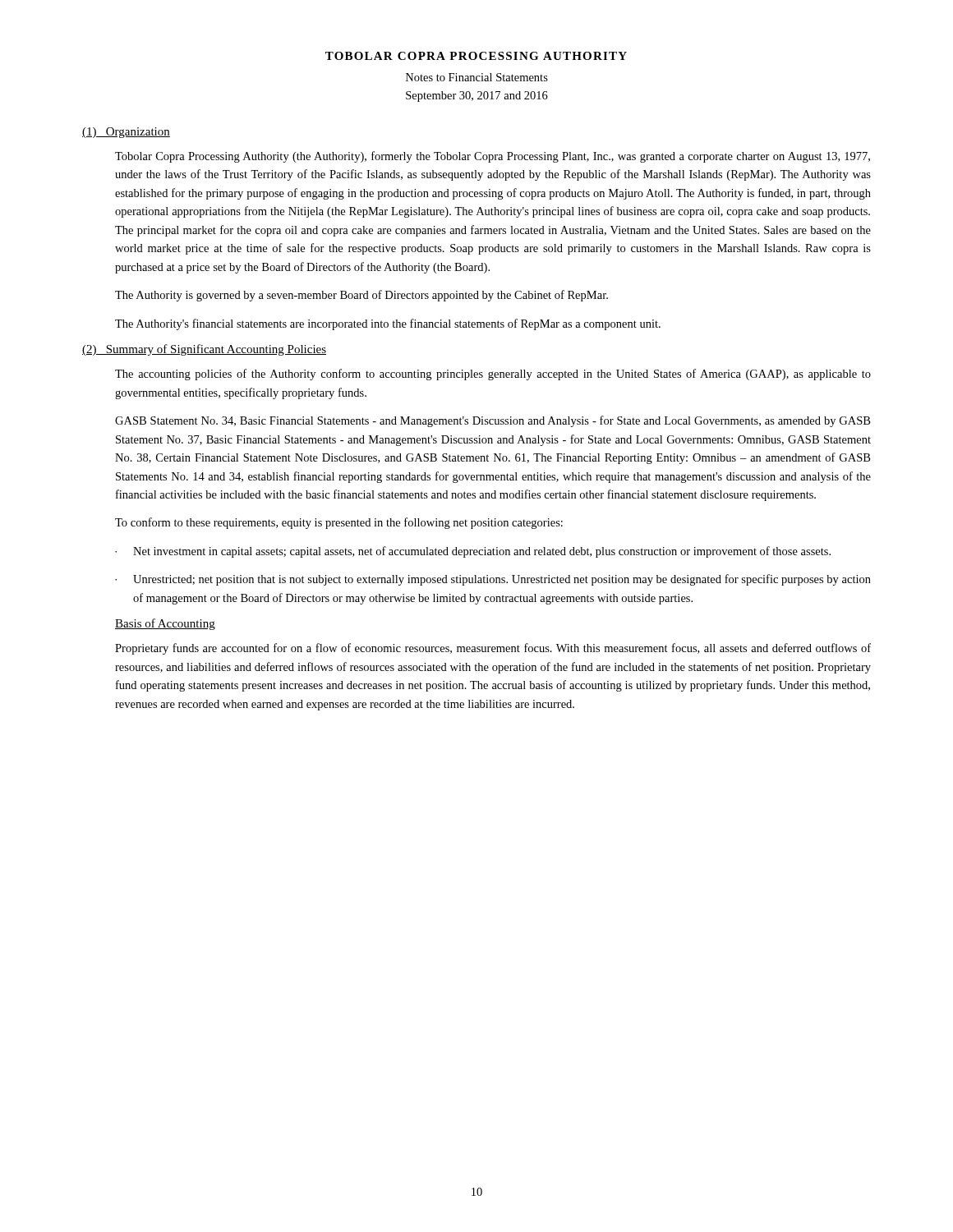Point to the text starting "The accounting policies"
This screenshot has height=1232, width=953.
[x=493, y=383]
